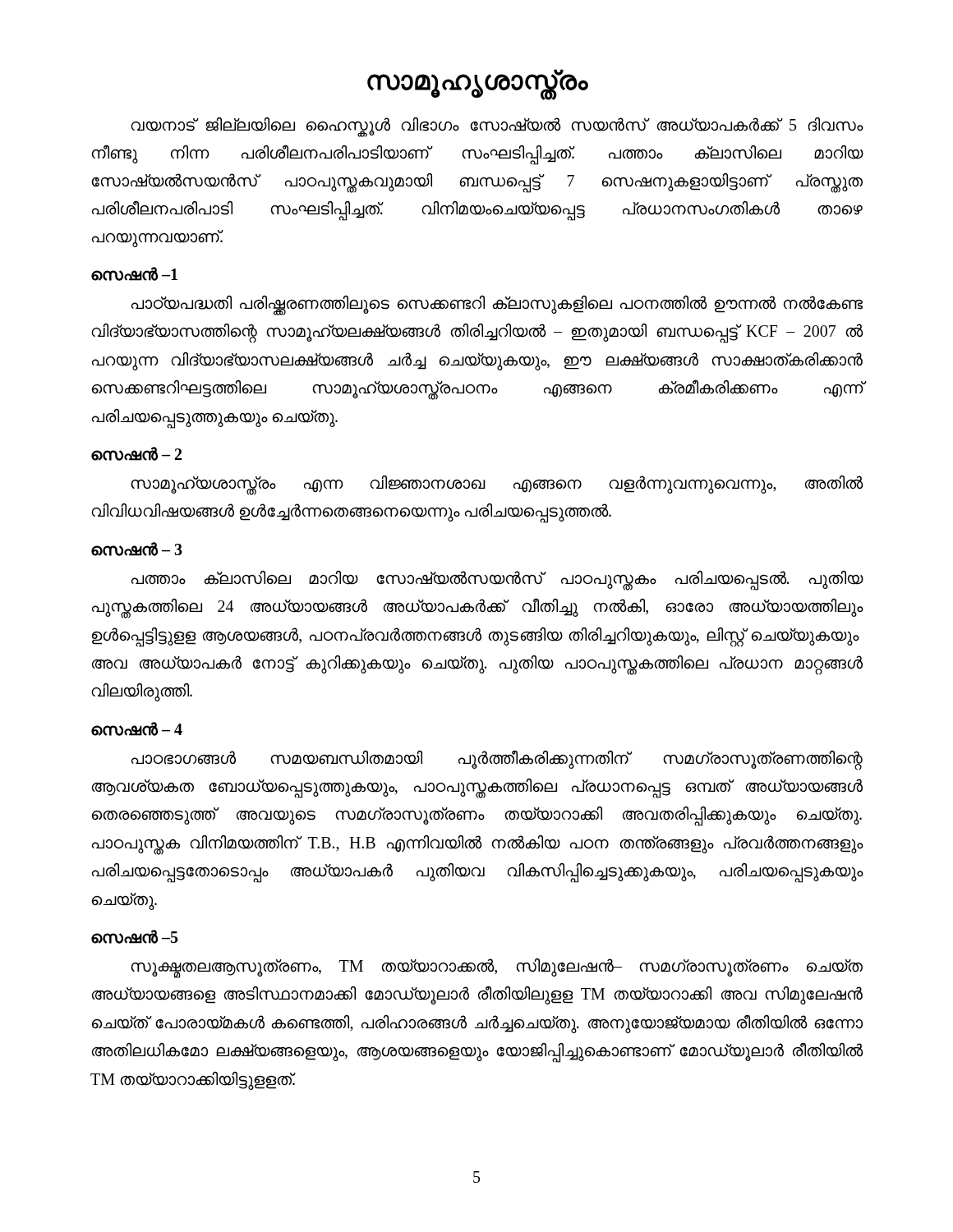Screen dimensions: 1232x953
Task: Select the passage starting "സെഷൻ – 2"
Action: tap(136, 455)
